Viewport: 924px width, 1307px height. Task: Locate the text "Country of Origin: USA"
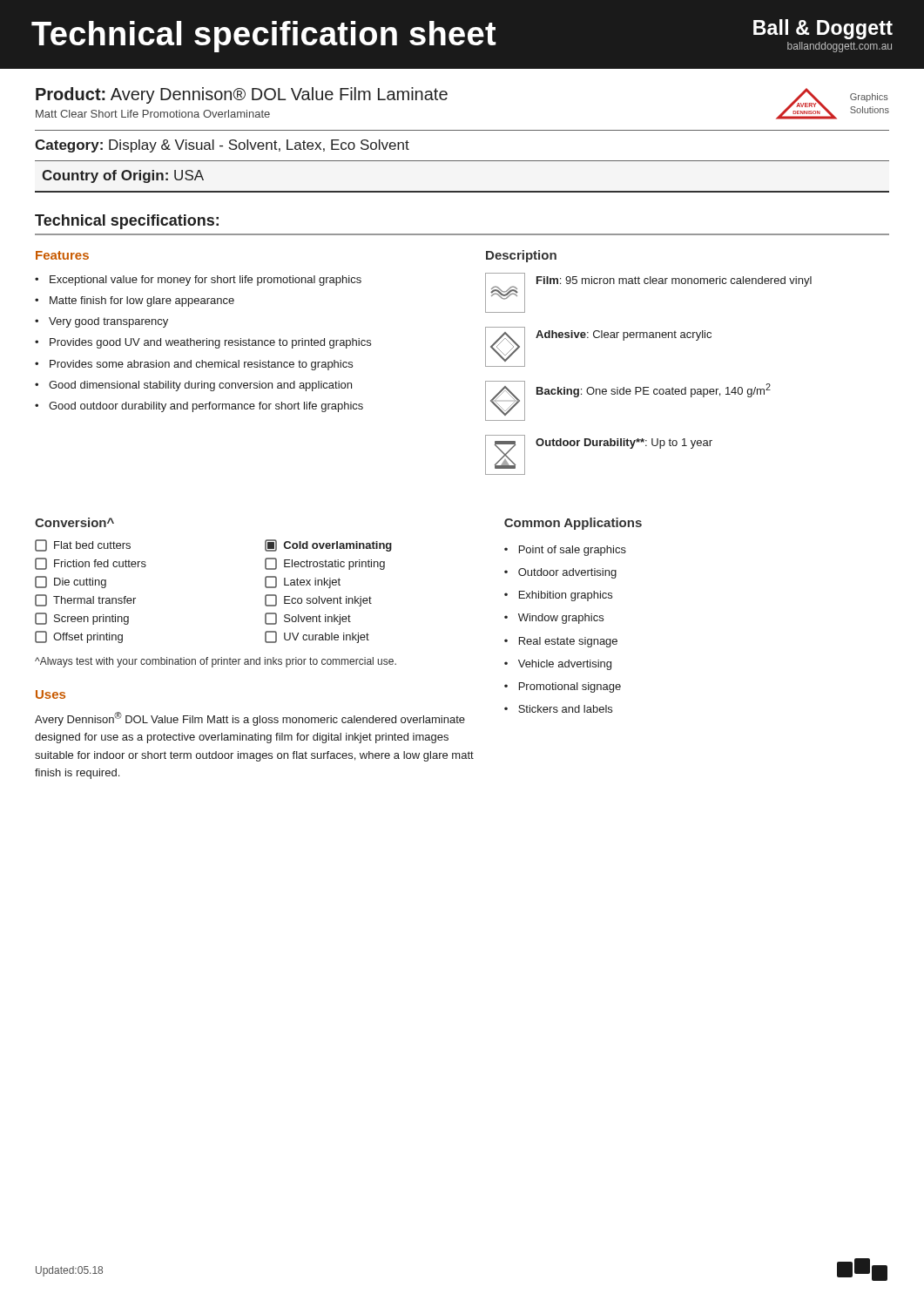point(123,176)
